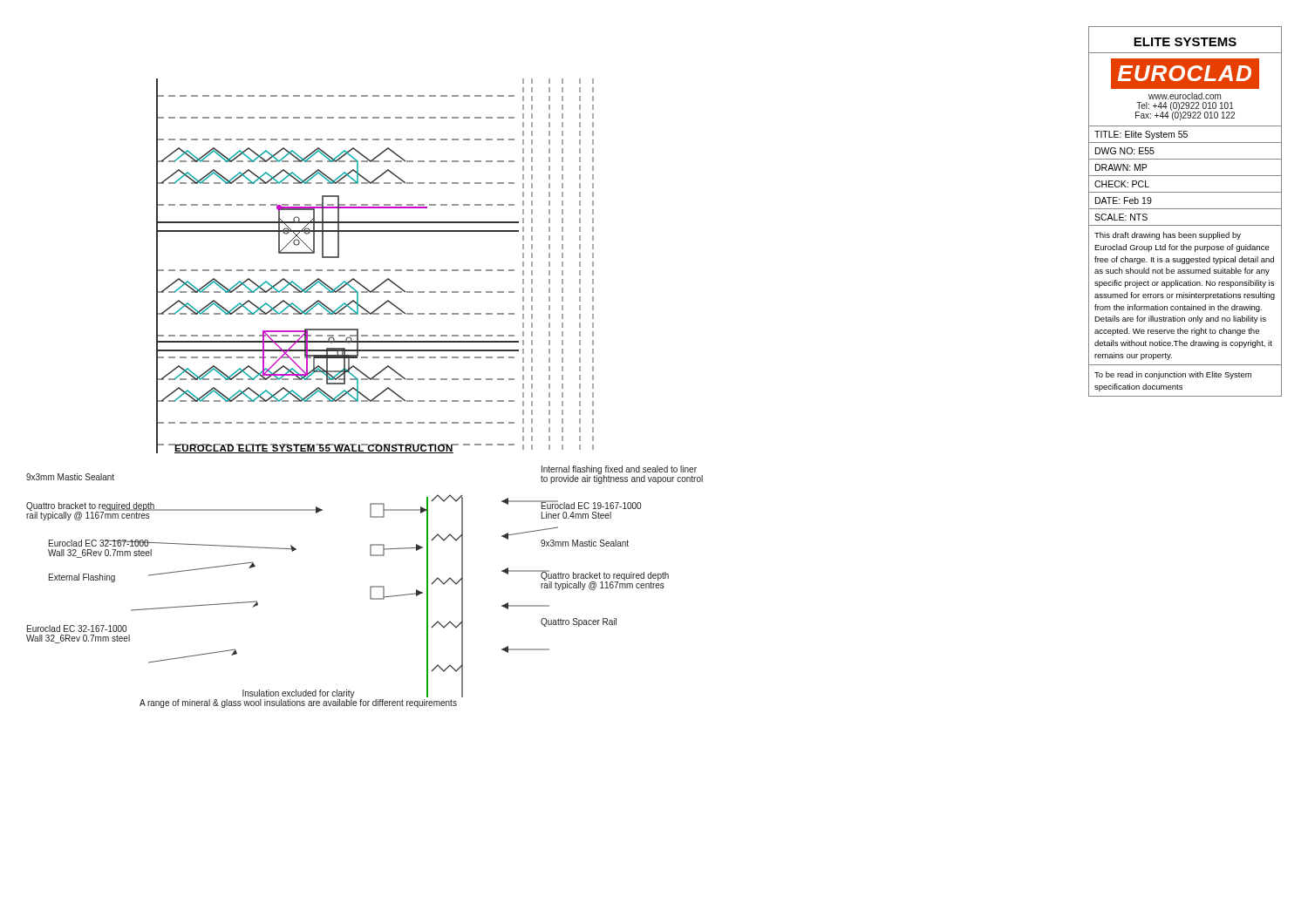Find the text block starting "Quattro Spacer Rail"
Image resolution: width=1308 pixels, height=924 pixels.
pos(579,622)
